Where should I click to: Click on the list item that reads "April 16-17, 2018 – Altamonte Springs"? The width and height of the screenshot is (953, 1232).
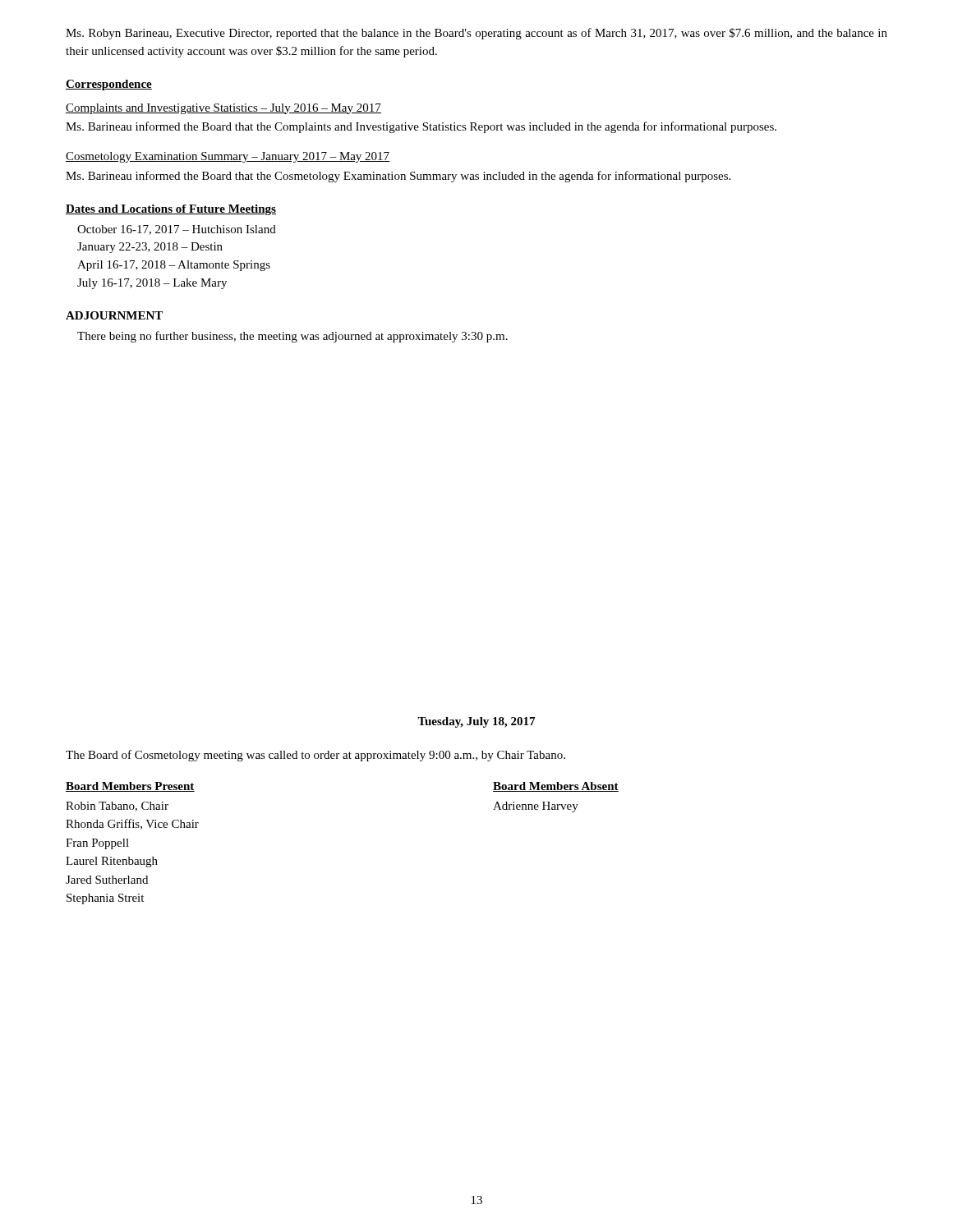click(174, 264)
